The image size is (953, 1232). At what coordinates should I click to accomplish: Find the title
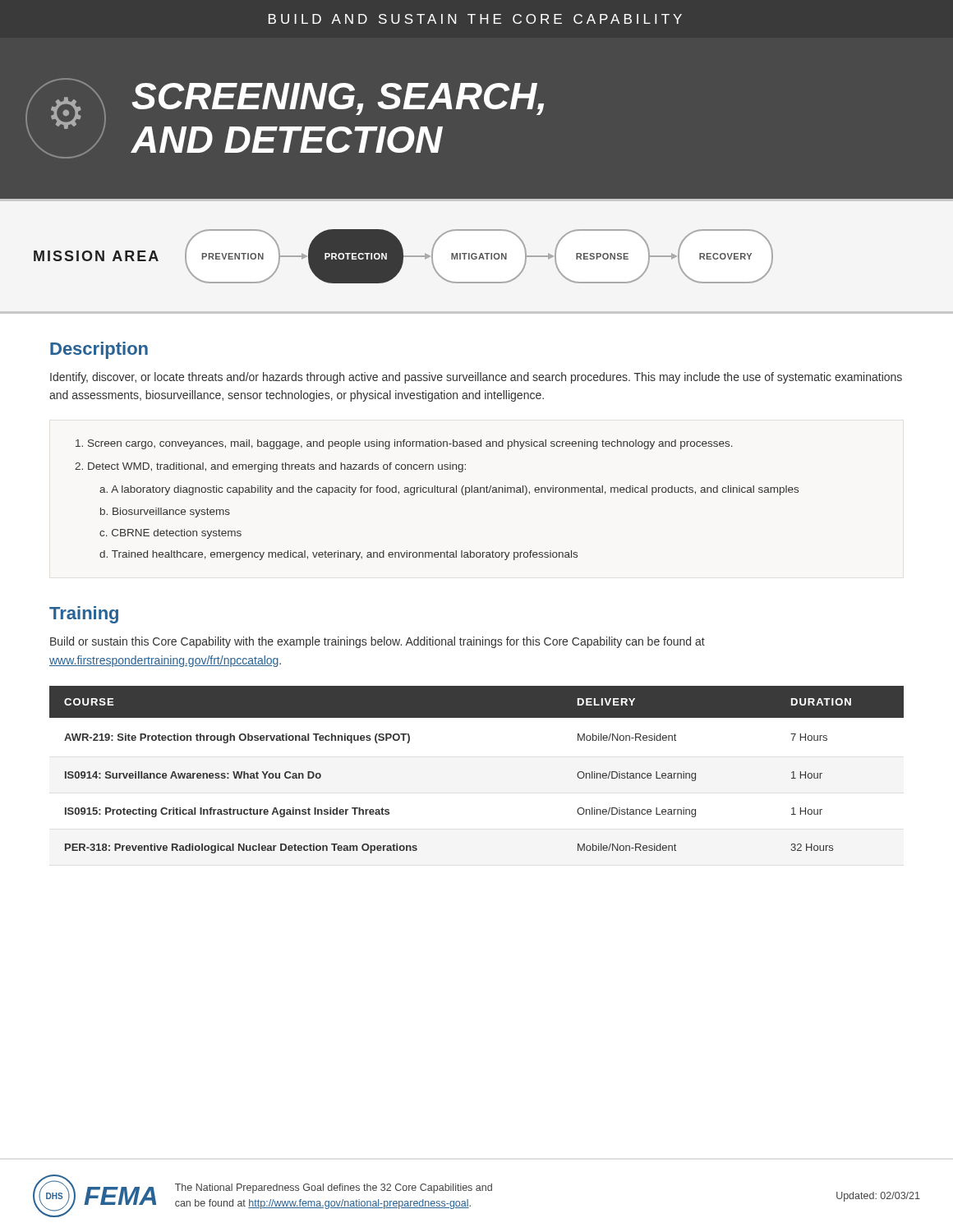(x=339, y=118)
